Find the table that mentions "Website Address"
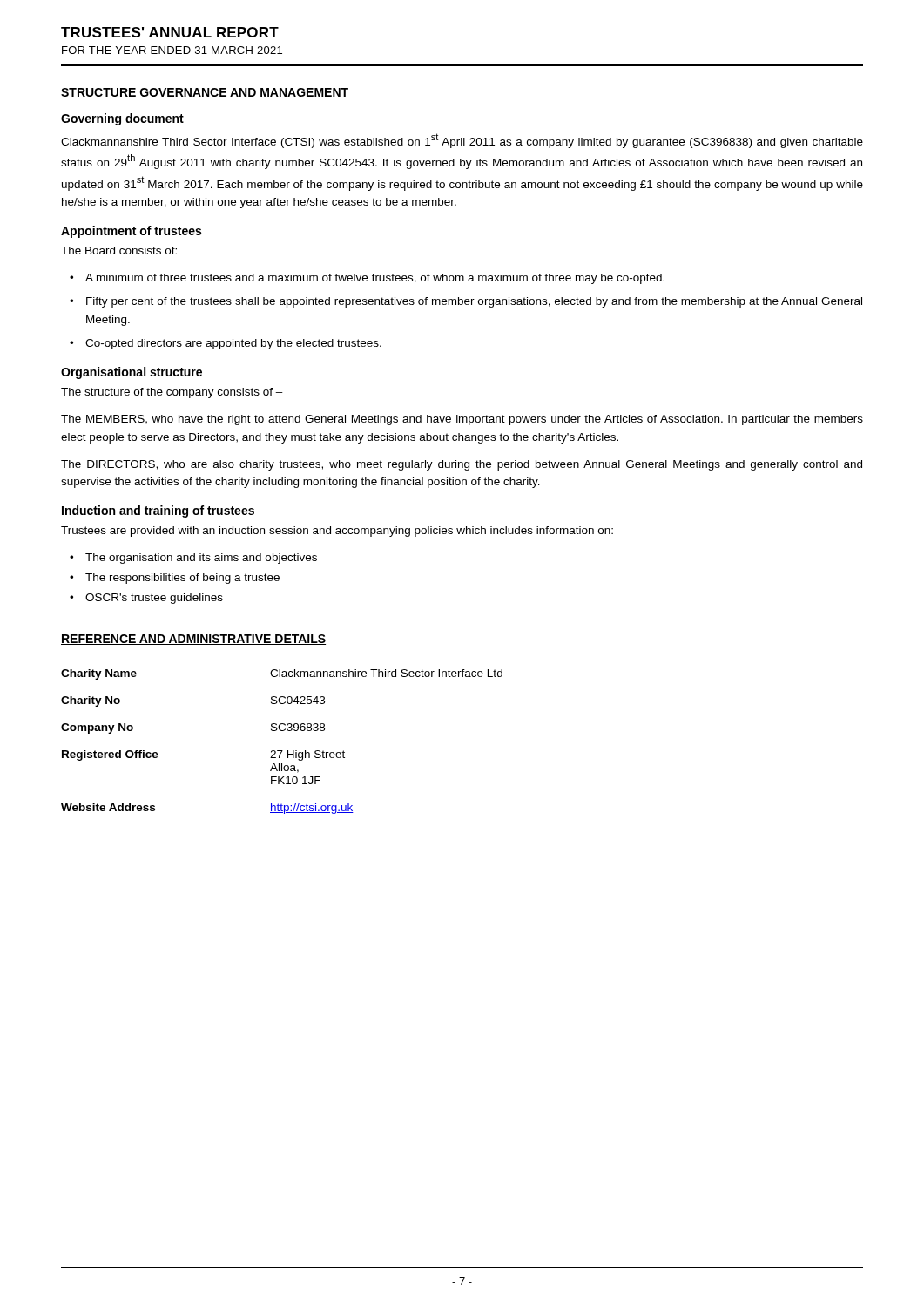 [x=462, y=740]
